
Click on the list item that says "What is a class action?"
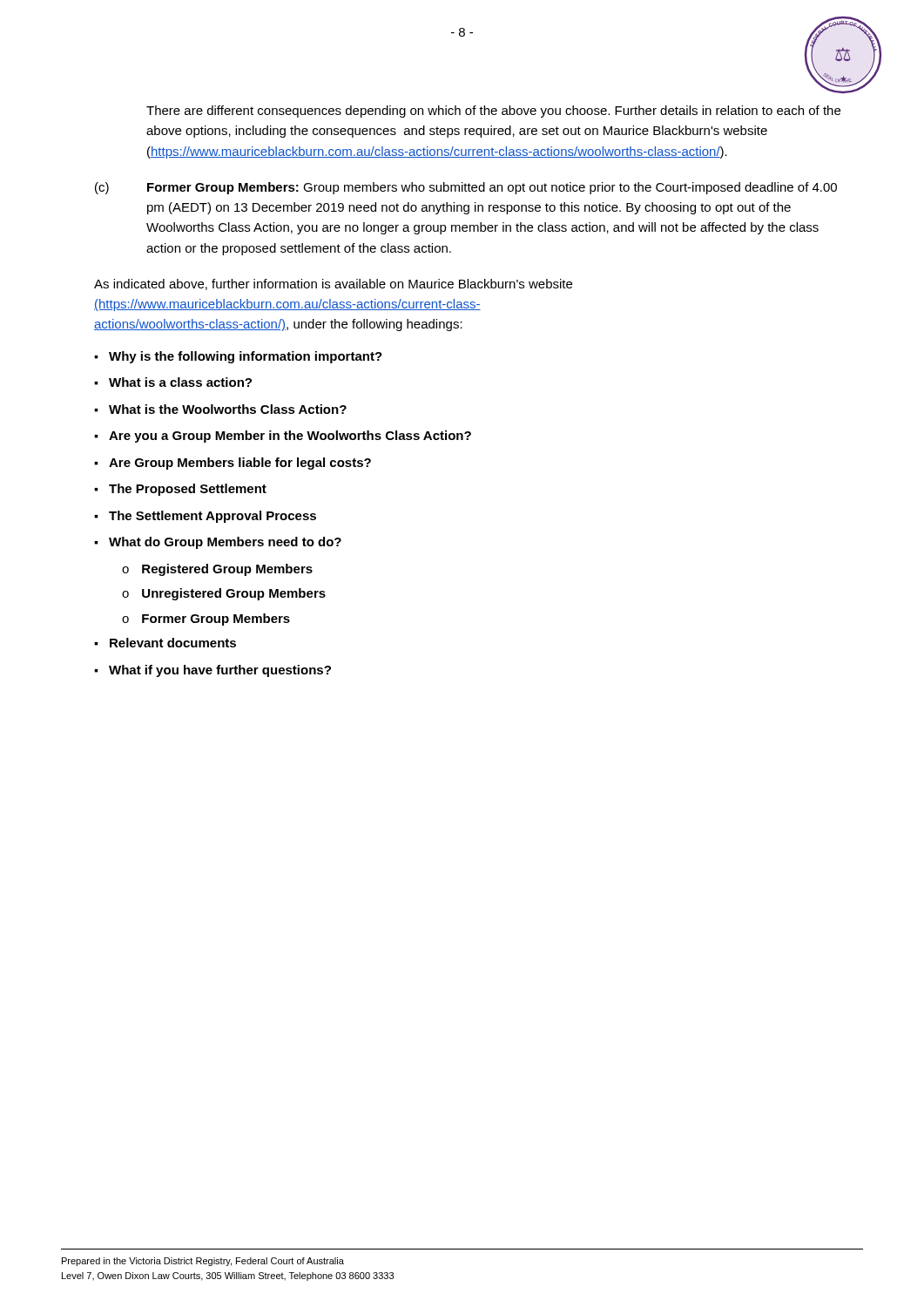[181, 383]
